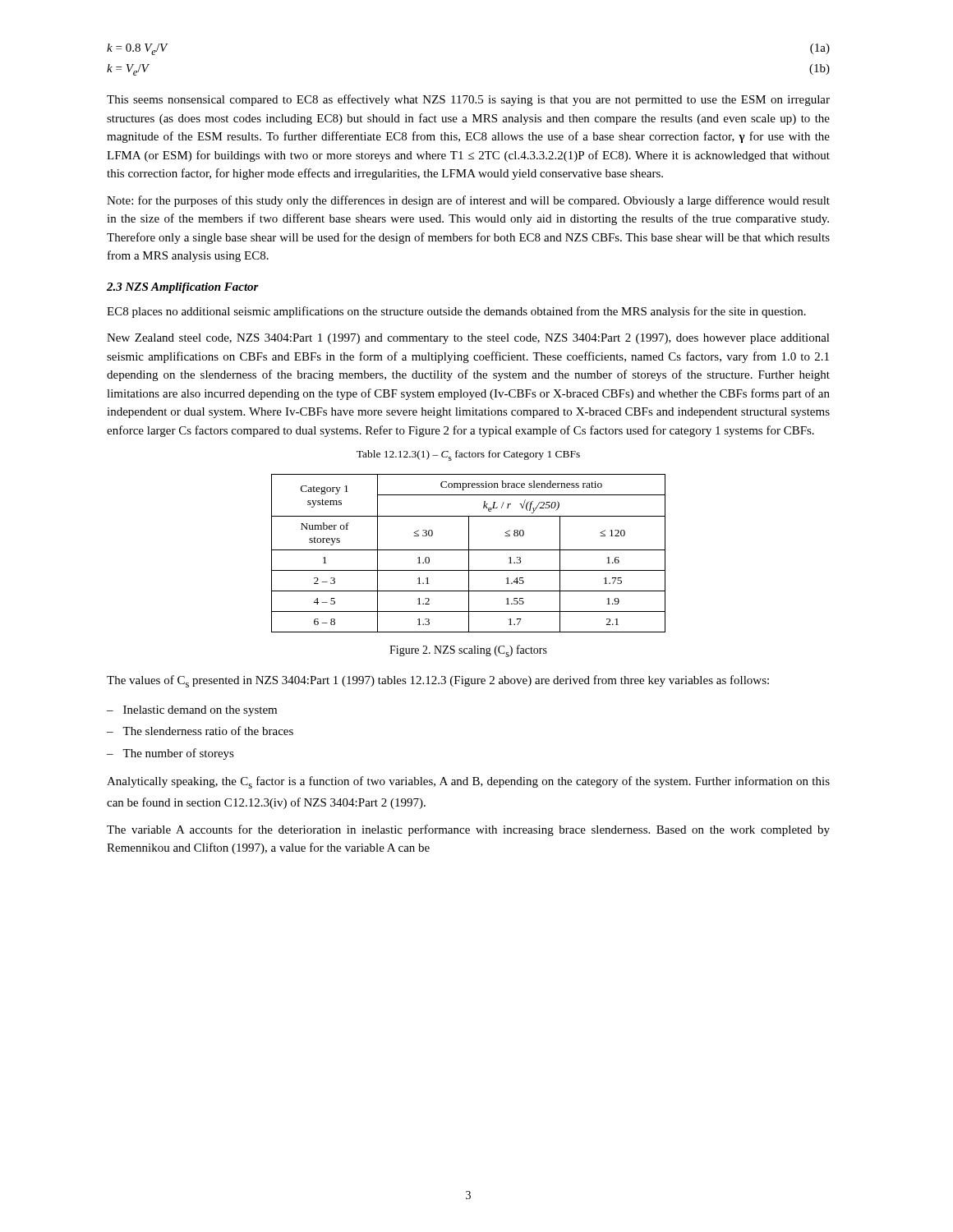Point to the text block starting "2.3 NZS Amplification"
The height and width of the screenshot is (1232, 953).
click(183, 286)
